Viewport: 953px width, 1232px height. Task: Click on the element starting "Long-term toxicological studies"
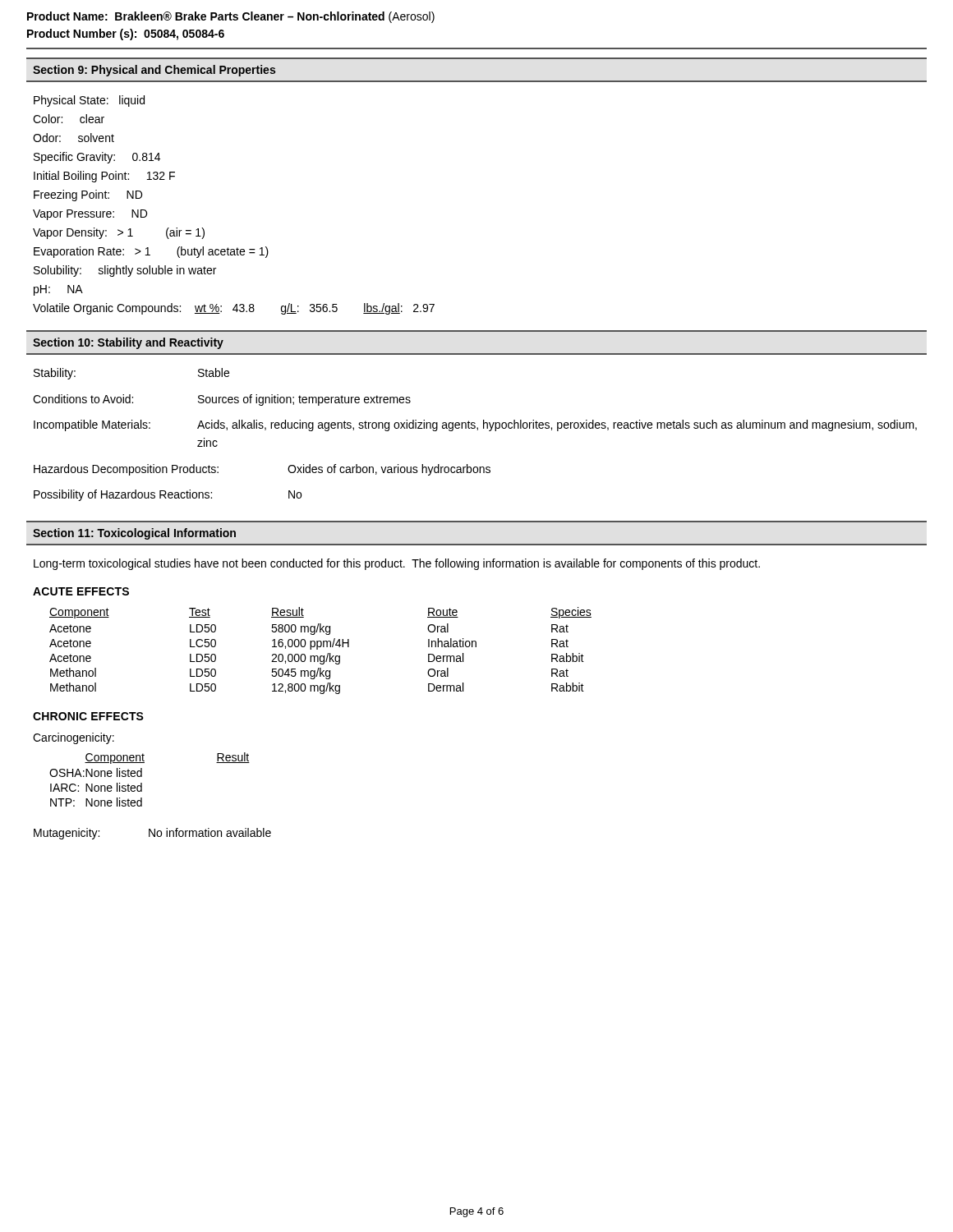pyautogui.click(x=397, y=564)
